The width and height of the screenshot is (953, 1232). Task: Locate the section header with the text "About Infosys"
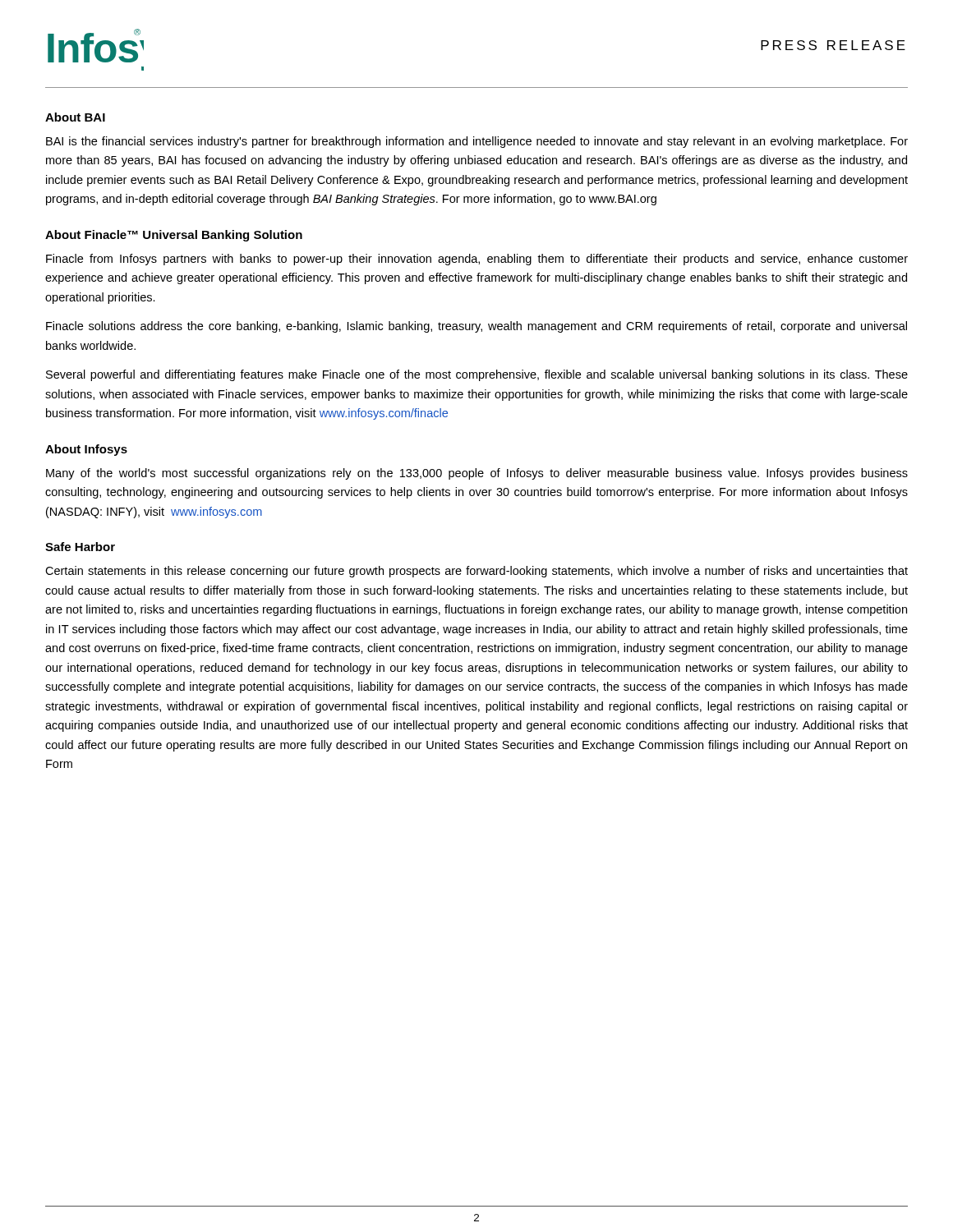pos(86,449)
